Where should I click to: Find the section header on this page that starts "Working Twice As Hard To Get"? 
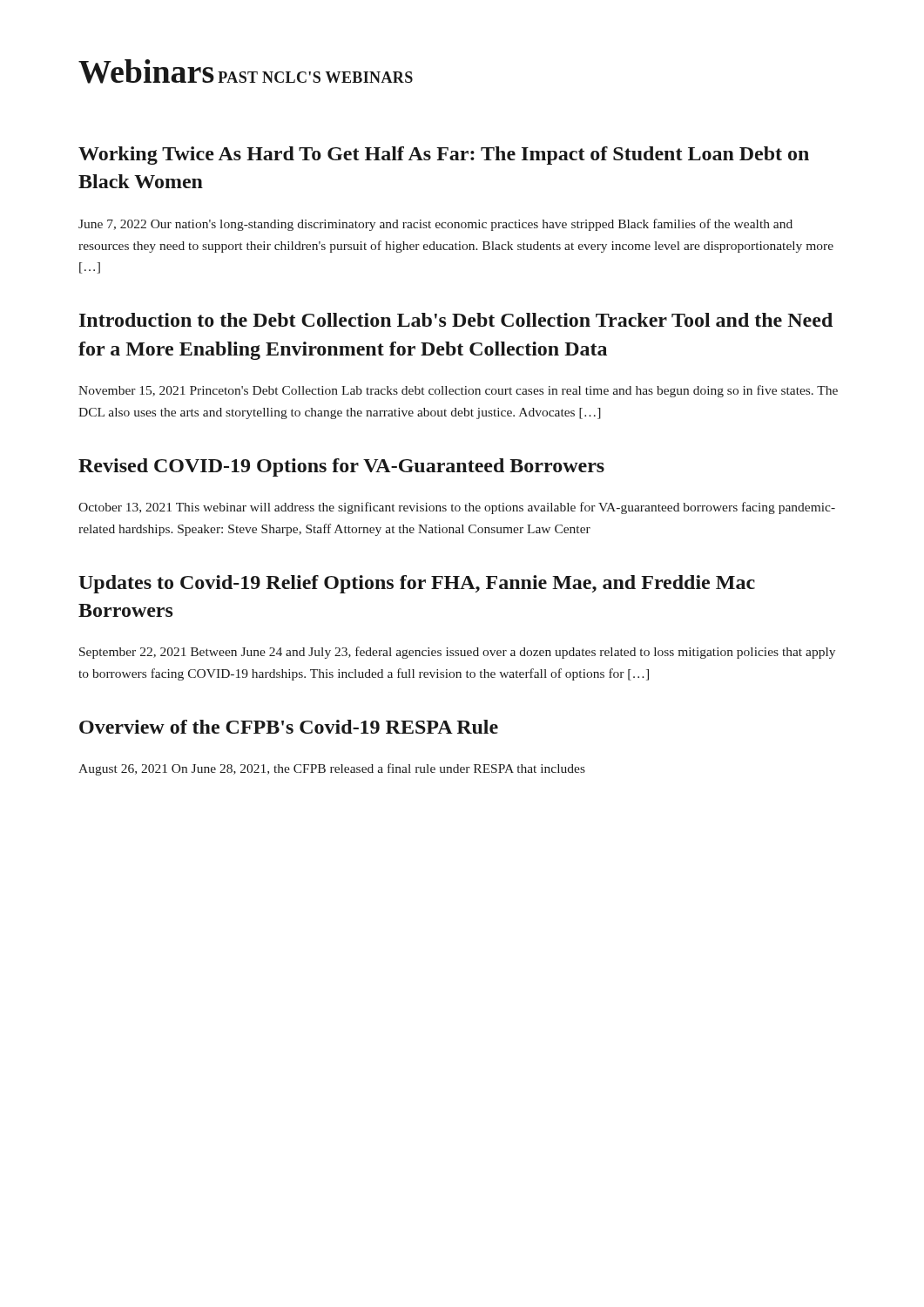pos(462,168)
